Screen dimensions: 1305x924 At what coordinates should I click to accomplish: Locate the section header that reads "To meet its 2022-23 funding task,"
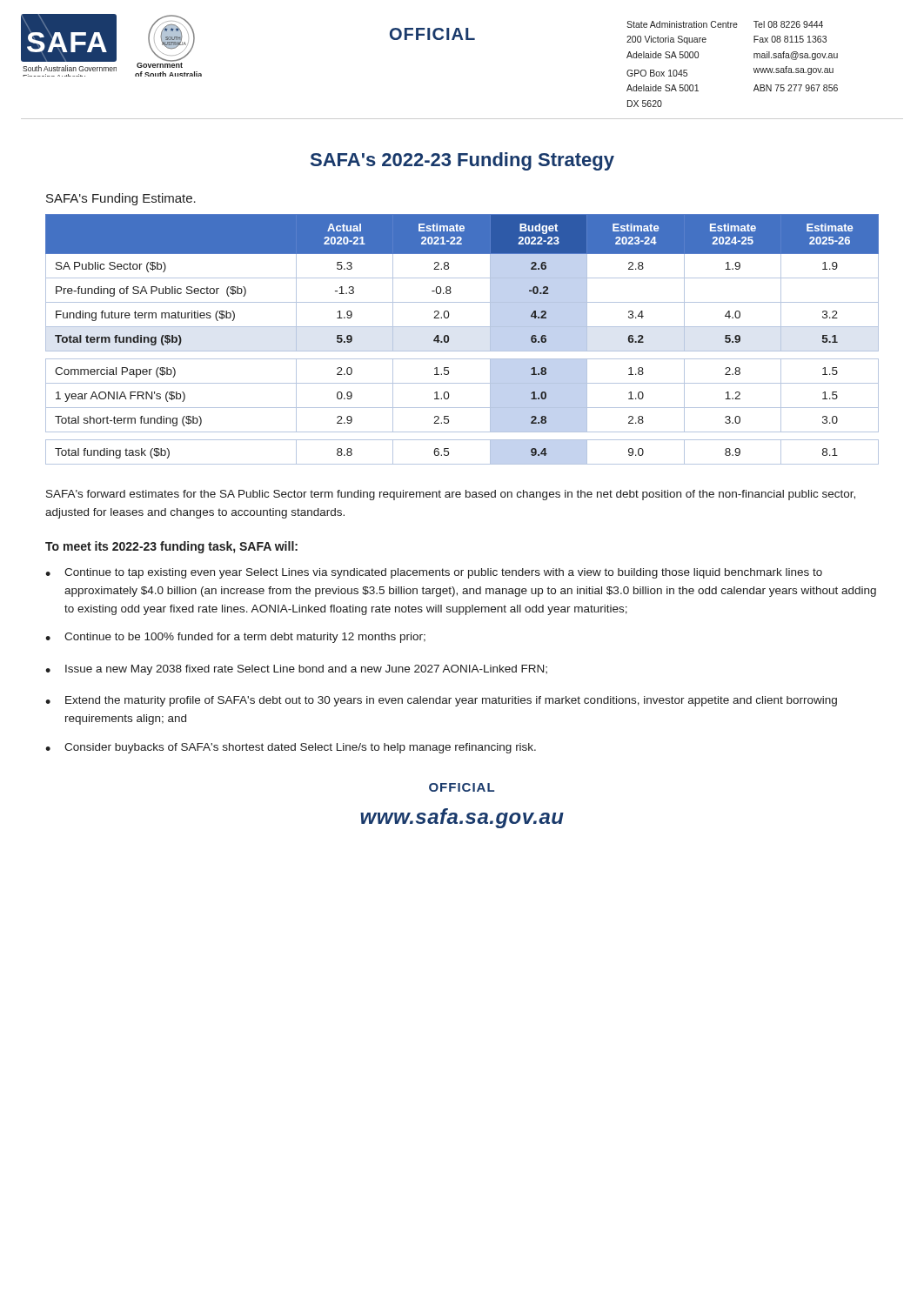(x=172, y=546)
